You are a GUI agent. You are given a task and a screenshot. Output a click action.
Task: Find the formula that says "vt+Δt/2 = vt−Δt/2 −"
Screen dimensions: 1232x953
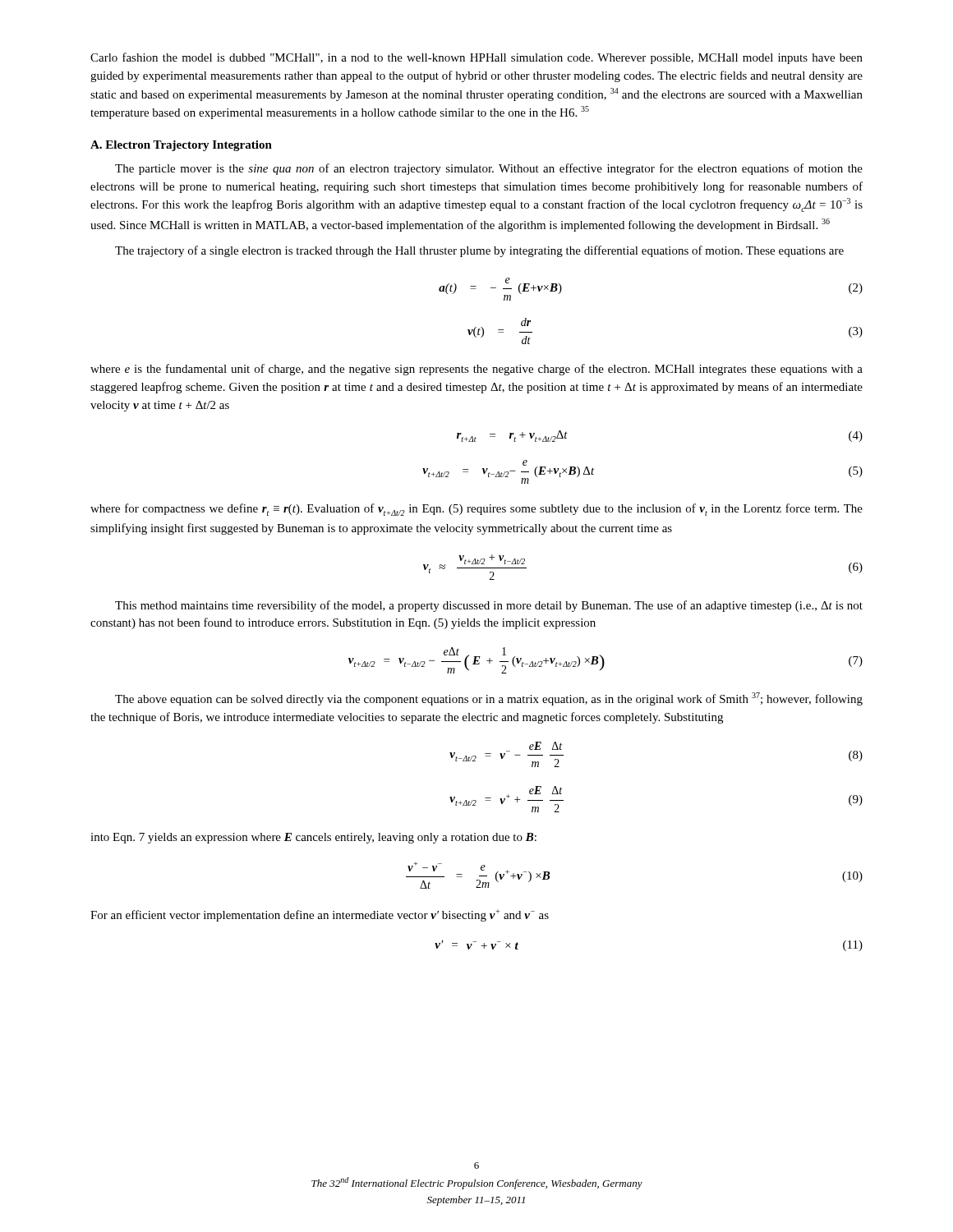(476, 661)
